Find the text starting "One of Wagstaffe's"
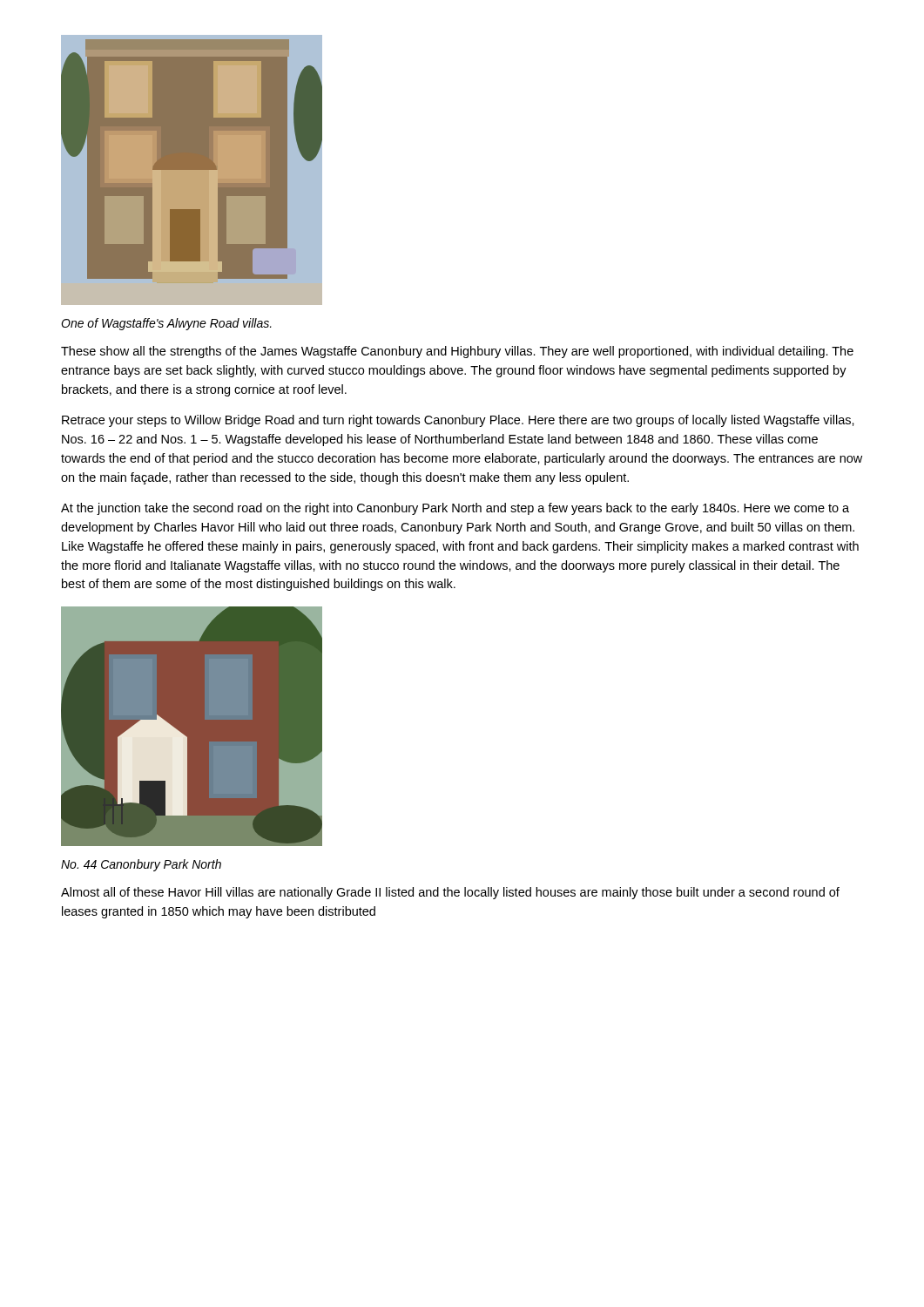The width and height of the screenshot is (924, 1307). (167, 323)
